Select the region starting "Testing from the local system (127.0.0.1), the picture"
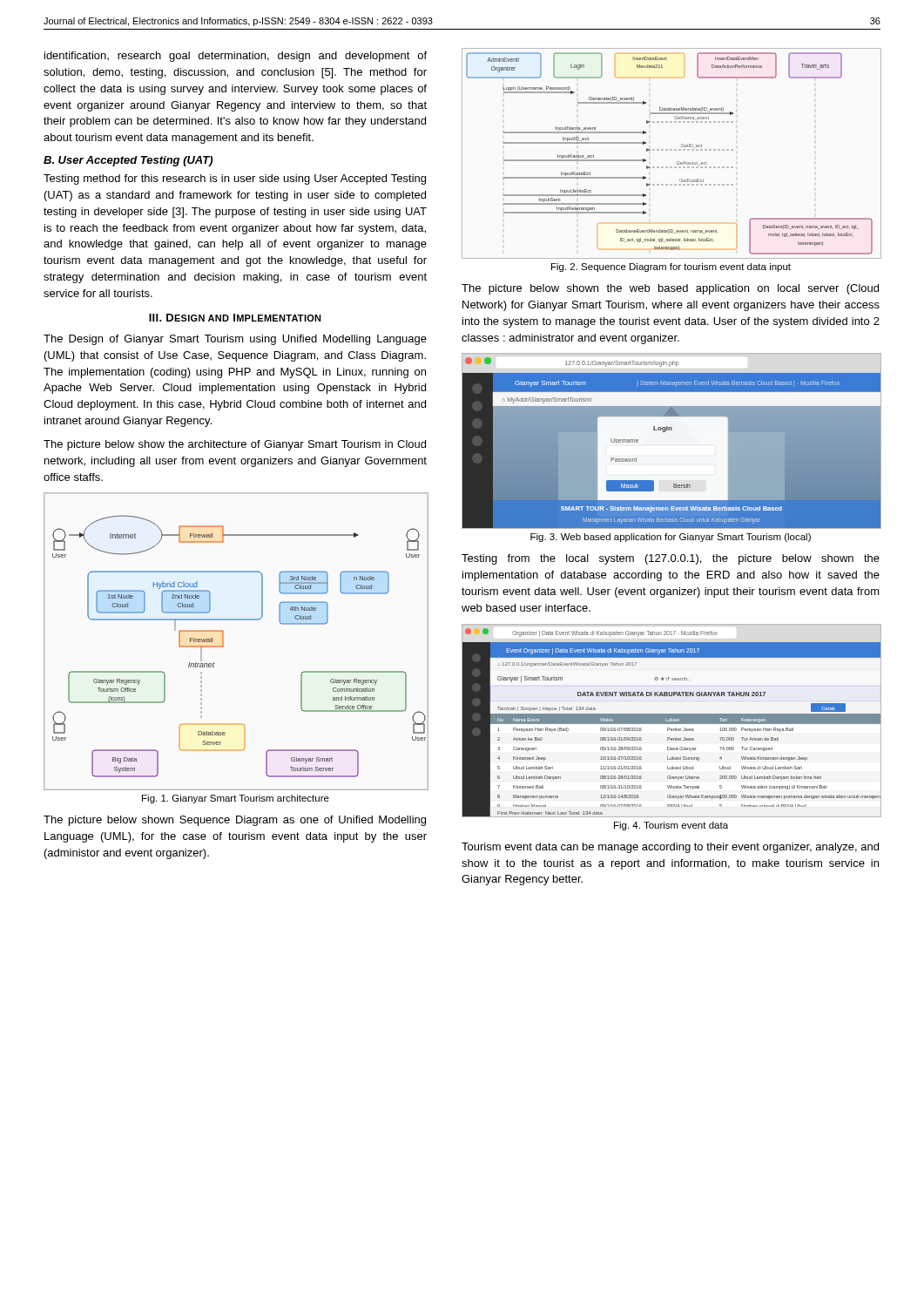The height and width of the screenshot is (1307, 924). tap(671, 584)
